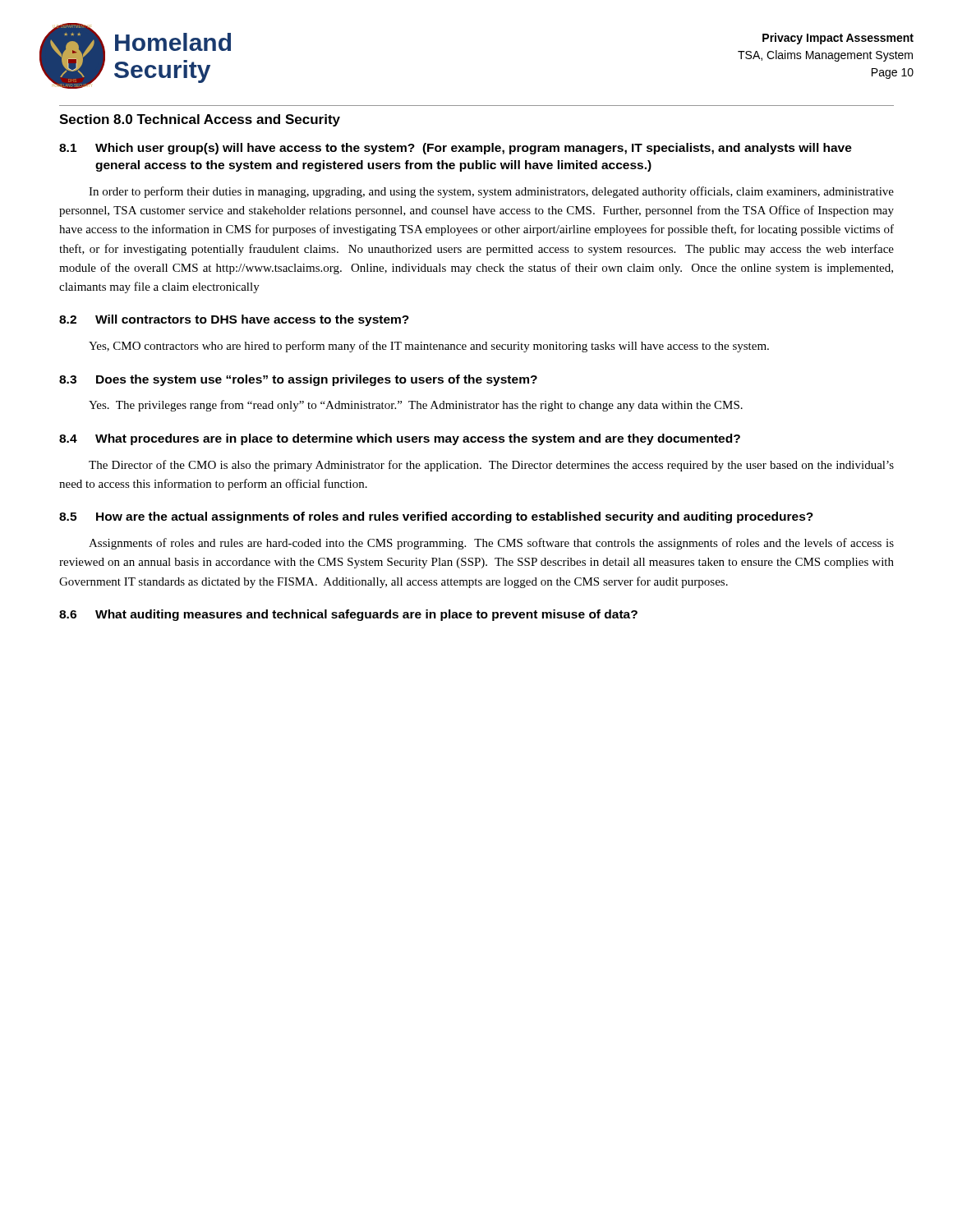Locate the section header that opens with "8.5 How are the actual assignments of"

[436, 517]
